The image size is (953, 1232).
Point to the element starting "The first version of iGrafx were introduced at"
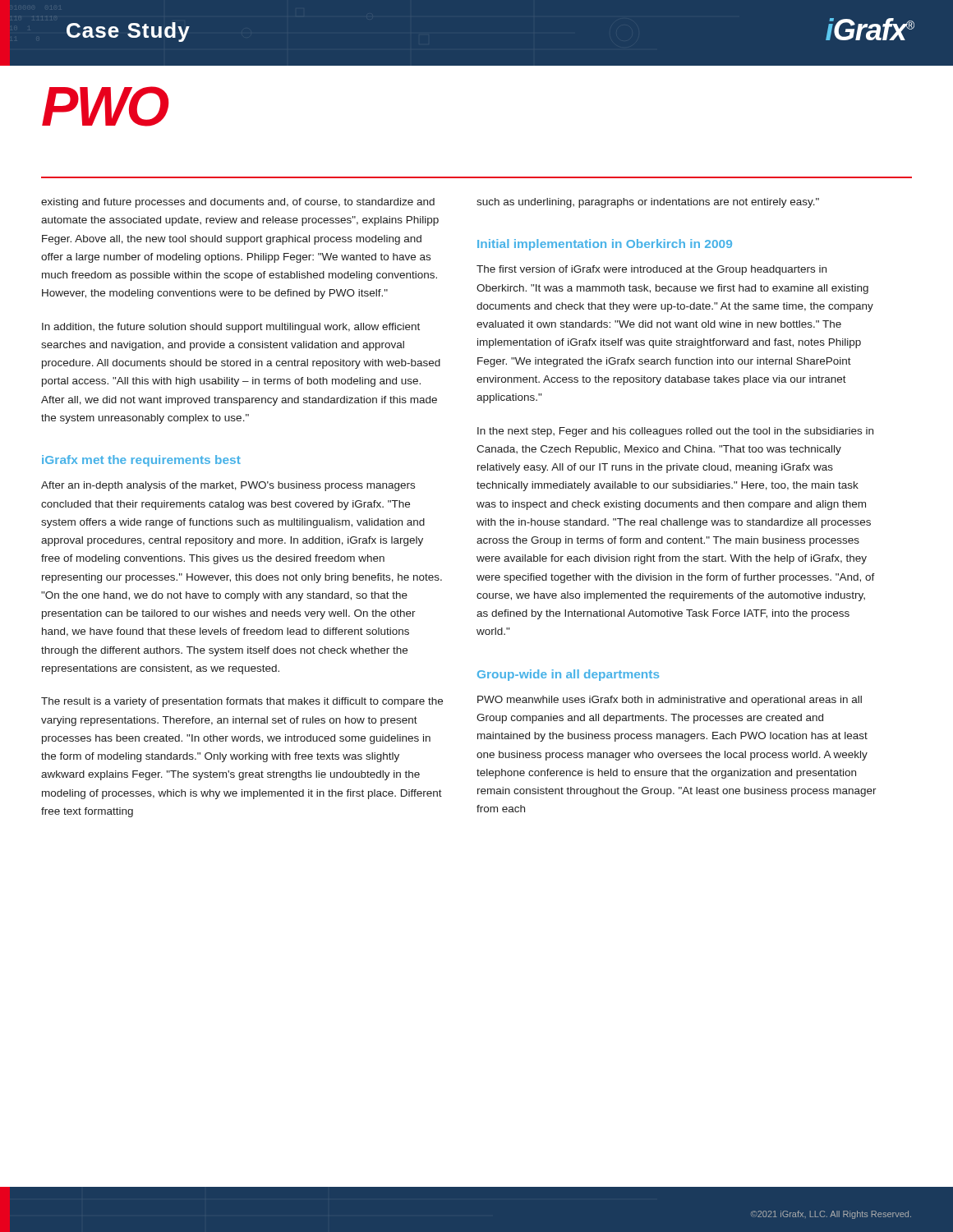coord(675,333)
